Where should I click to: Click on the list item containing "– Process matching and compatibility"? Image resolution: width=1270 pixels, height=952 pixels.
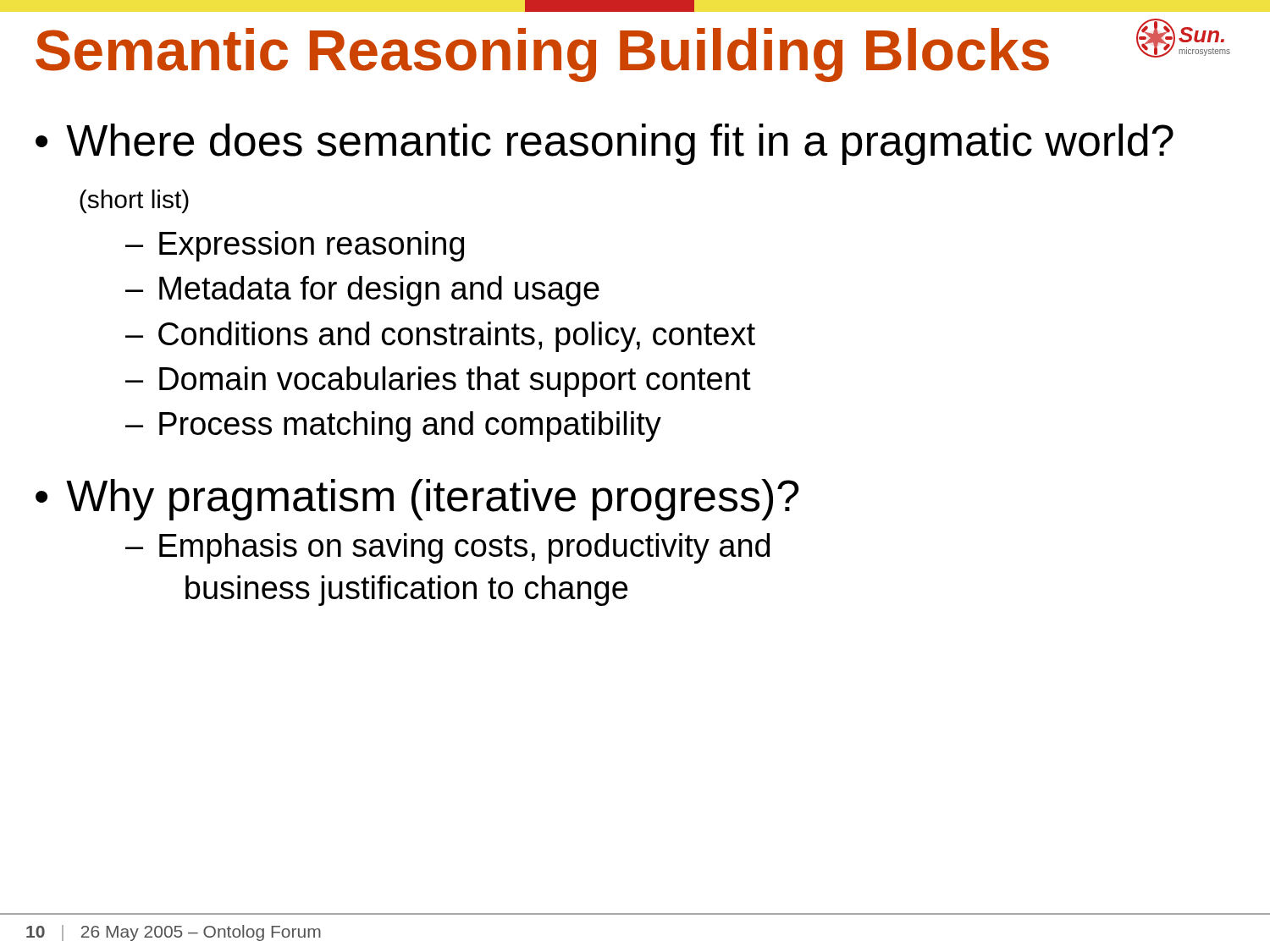(393, 425)
